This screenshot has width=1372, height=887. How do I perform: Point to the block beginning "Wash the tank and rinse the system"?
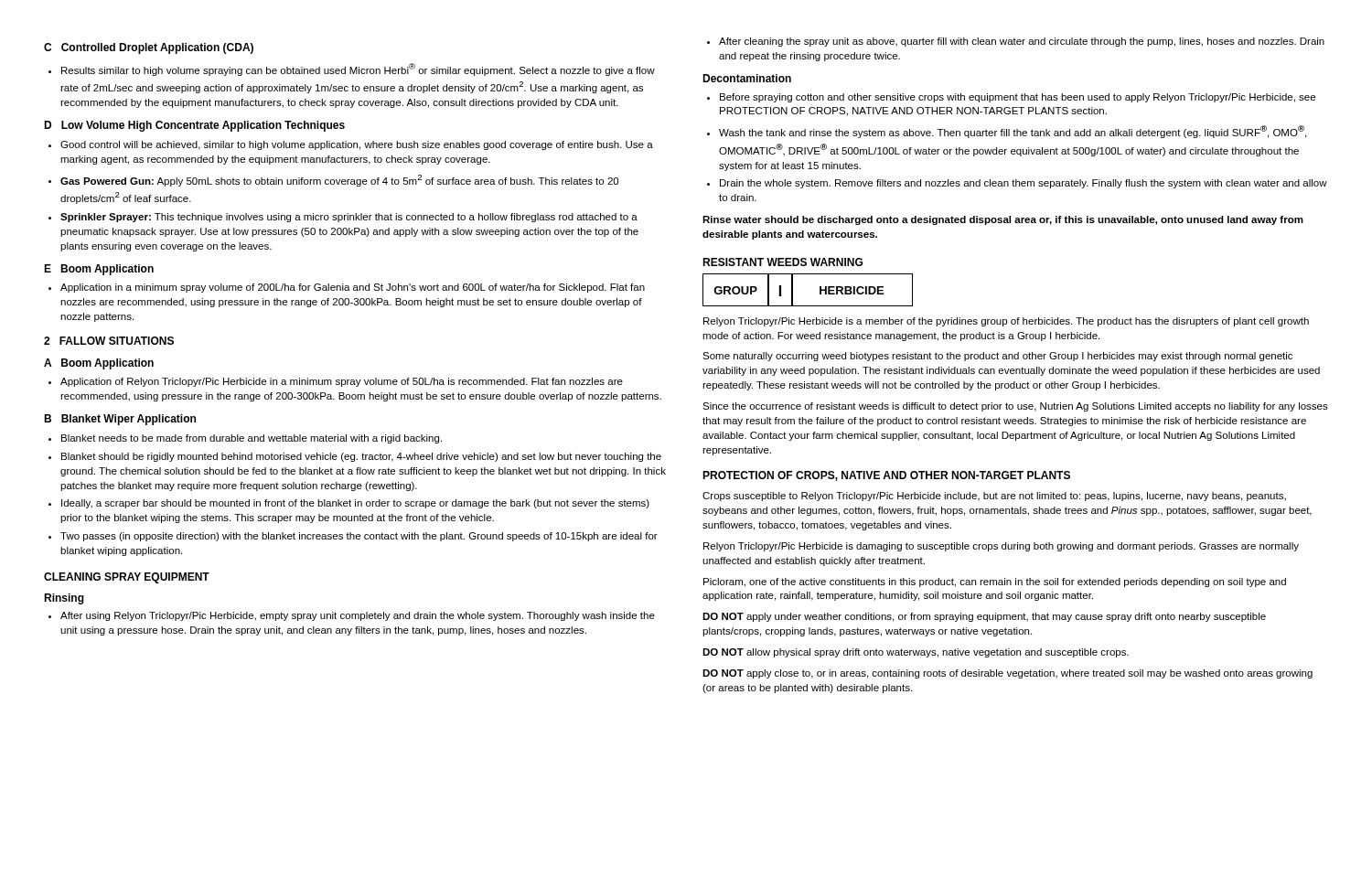1015,148
